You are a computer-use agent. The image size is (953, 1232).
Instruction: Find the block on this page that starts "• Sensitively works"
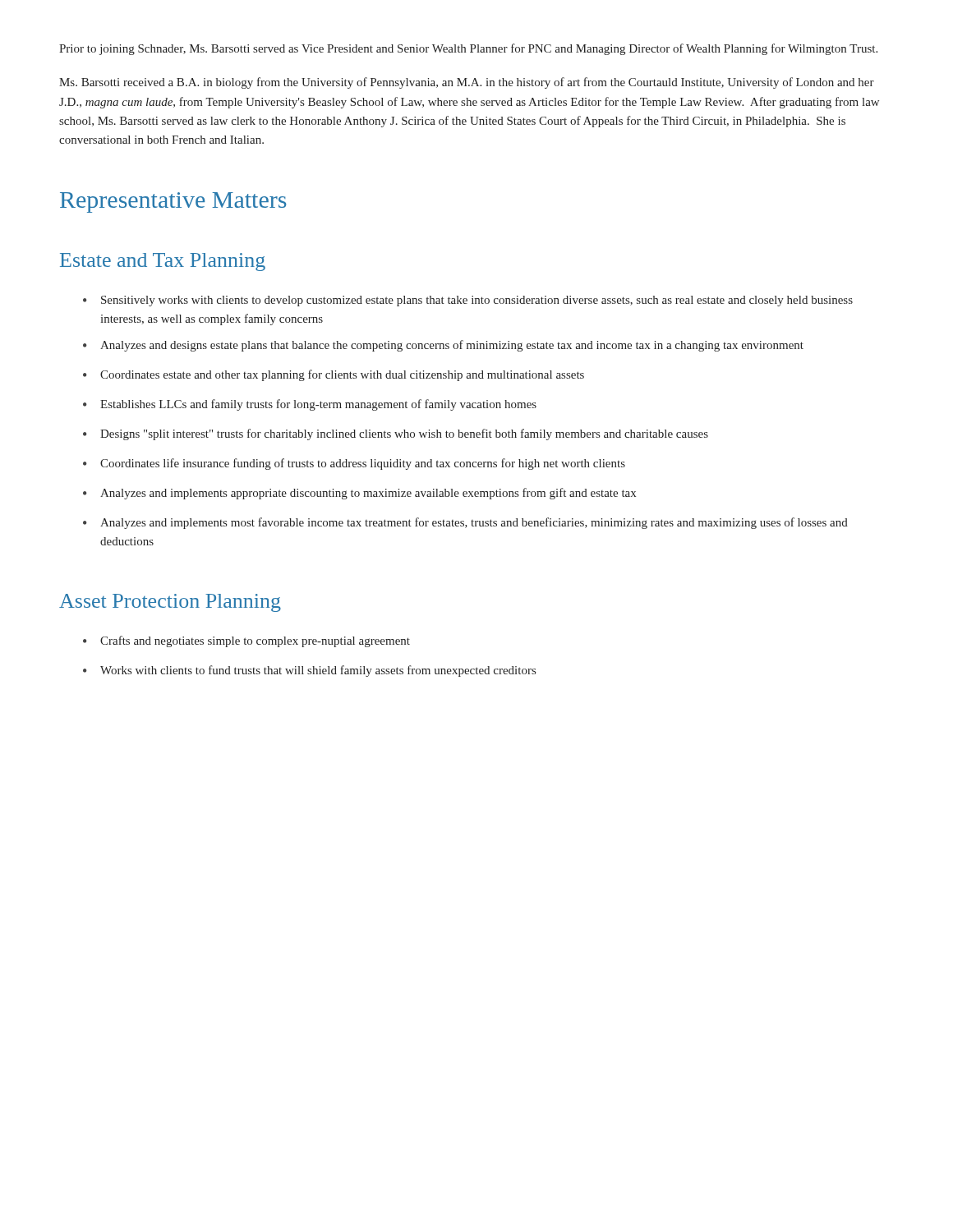coord(488,309)
